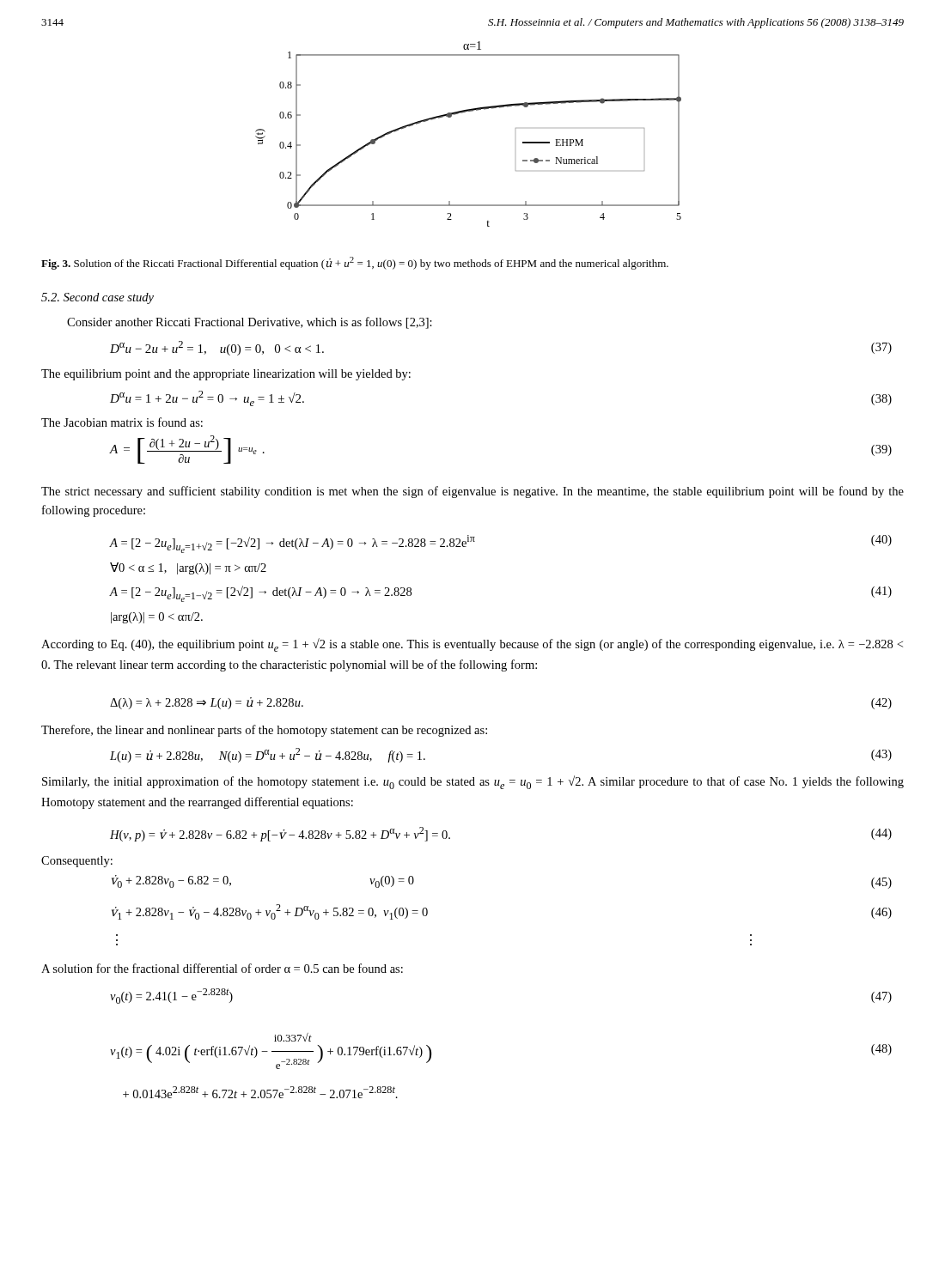The image size is (945, 1288).
Task: Click the passage that begins "A solution for the"
Action: tap(222, 969)
